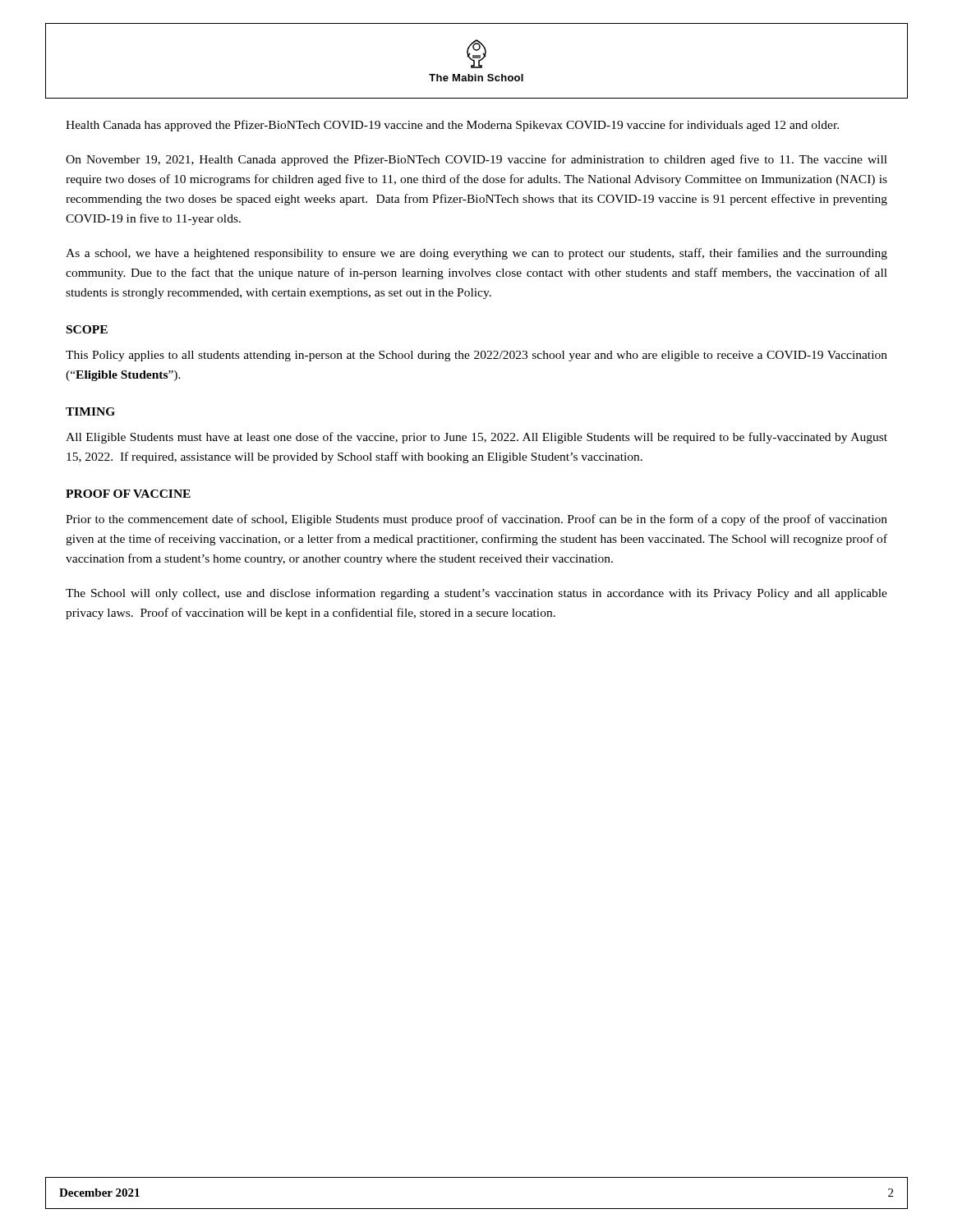Where does it say "PROOF OF VACCINE"?
This screenshot has width=953, height=1232.
point(128,493)
